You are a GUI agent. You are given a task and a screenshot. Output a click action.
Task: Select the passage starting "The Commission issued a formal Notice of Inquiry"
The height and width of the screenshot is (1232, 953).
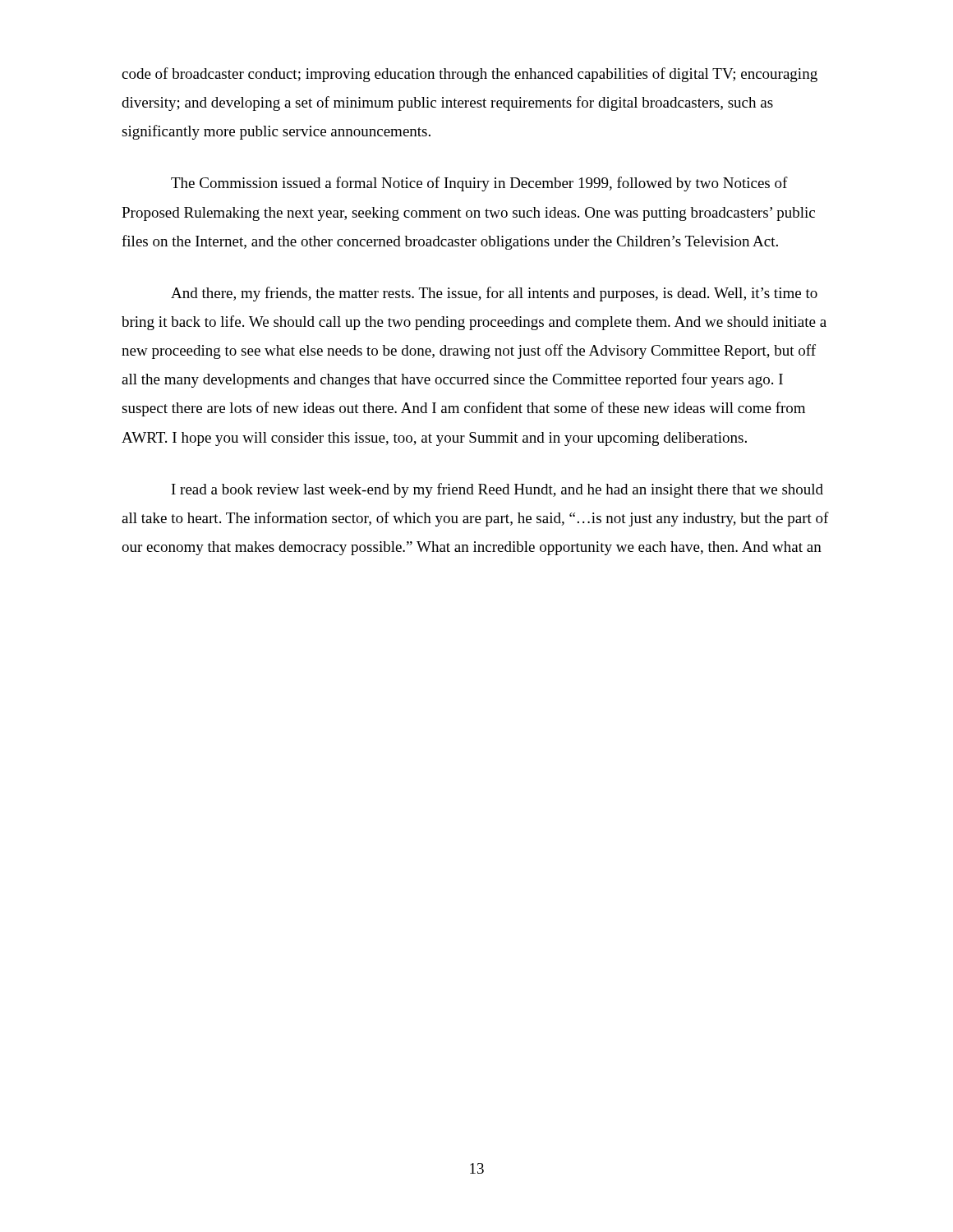point(476,212)
